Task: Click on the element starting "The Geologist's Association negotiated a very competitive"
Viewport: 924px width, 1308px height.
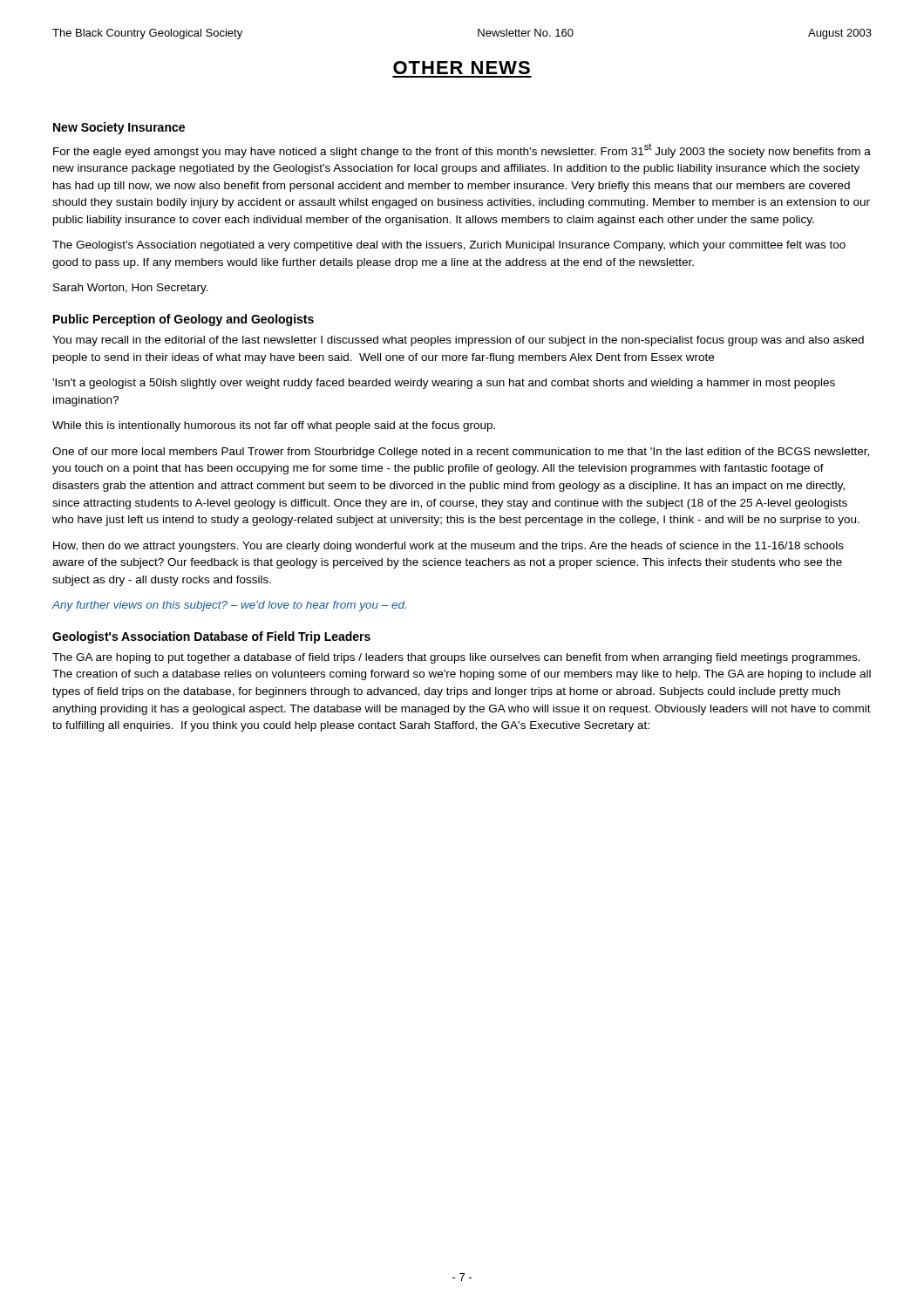Action: [449, 253]
